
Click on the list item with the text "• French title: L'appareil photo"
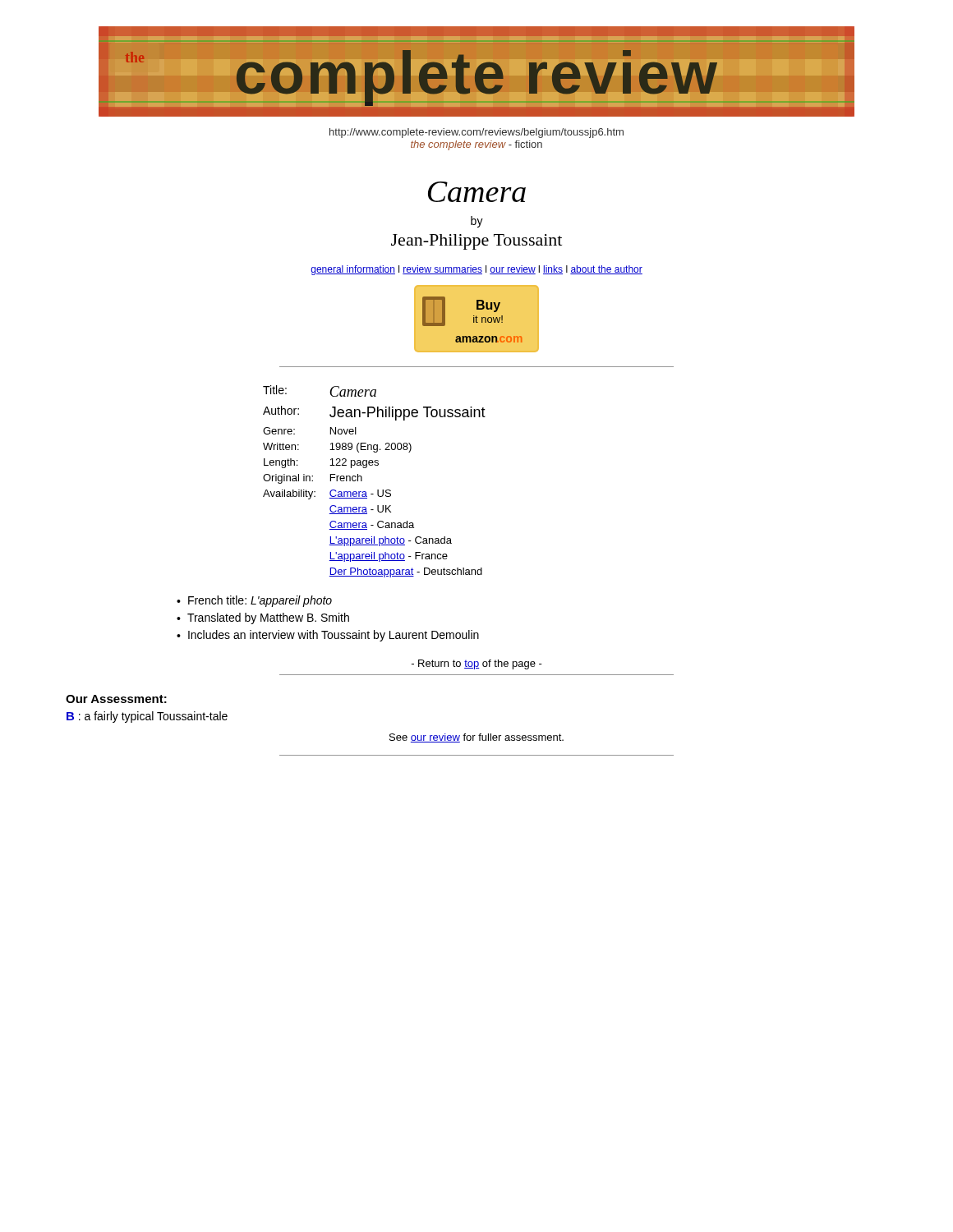[254, 601]
